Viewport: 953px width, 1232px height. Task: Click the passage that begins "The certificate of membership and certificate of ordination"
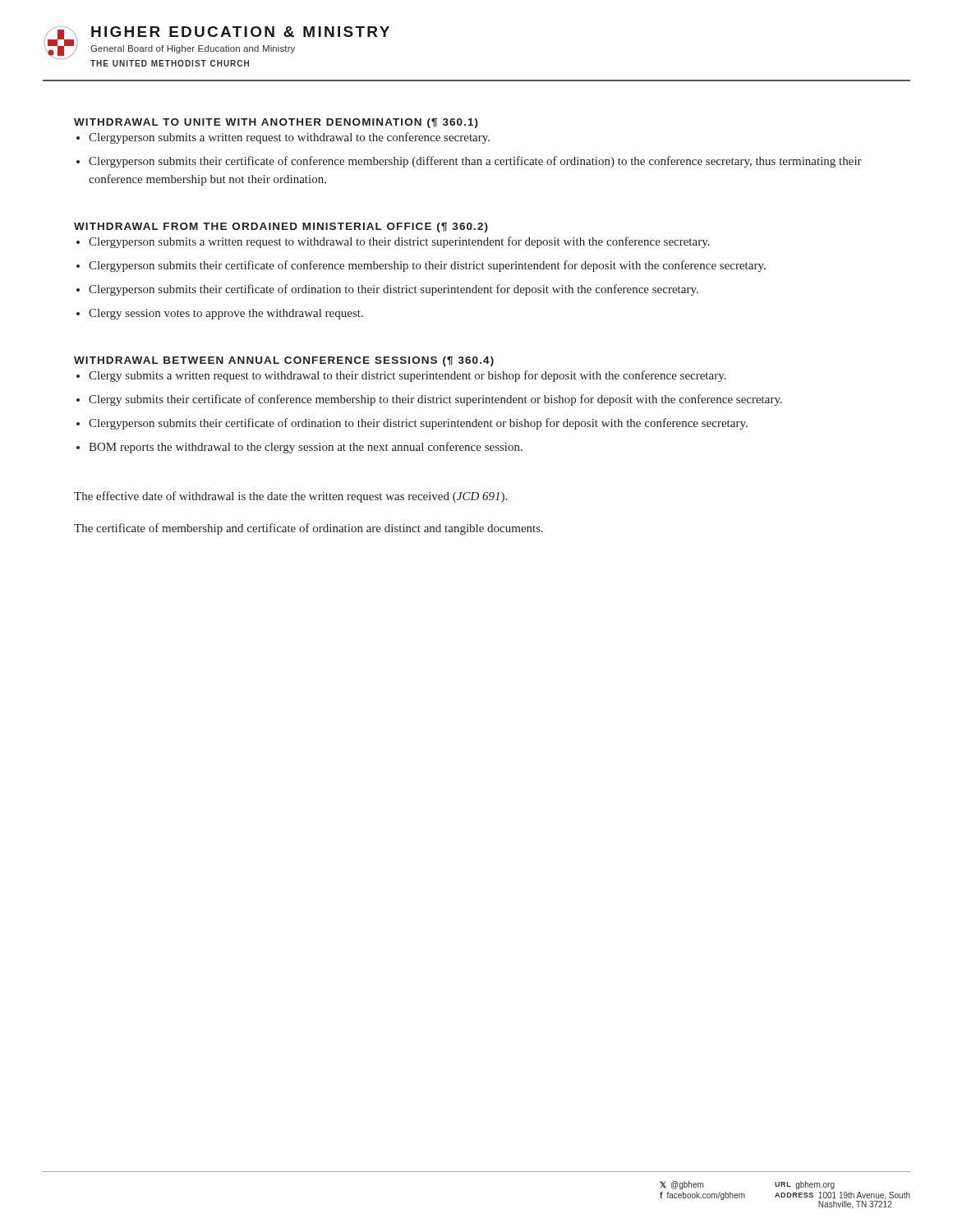(x=309, y=528)
